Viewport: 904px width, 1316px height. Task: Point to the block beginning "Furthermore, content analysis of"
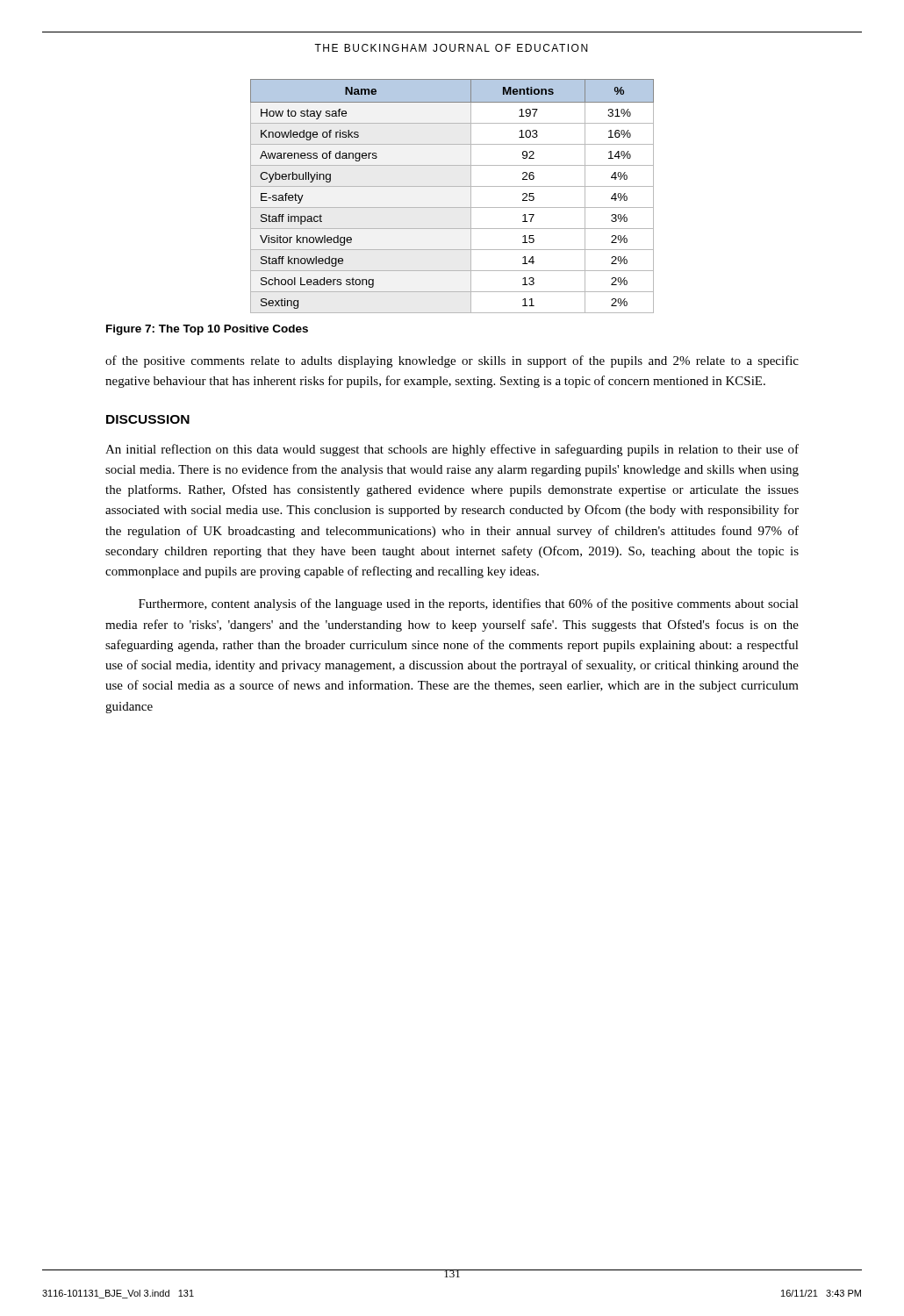[452, 655]
